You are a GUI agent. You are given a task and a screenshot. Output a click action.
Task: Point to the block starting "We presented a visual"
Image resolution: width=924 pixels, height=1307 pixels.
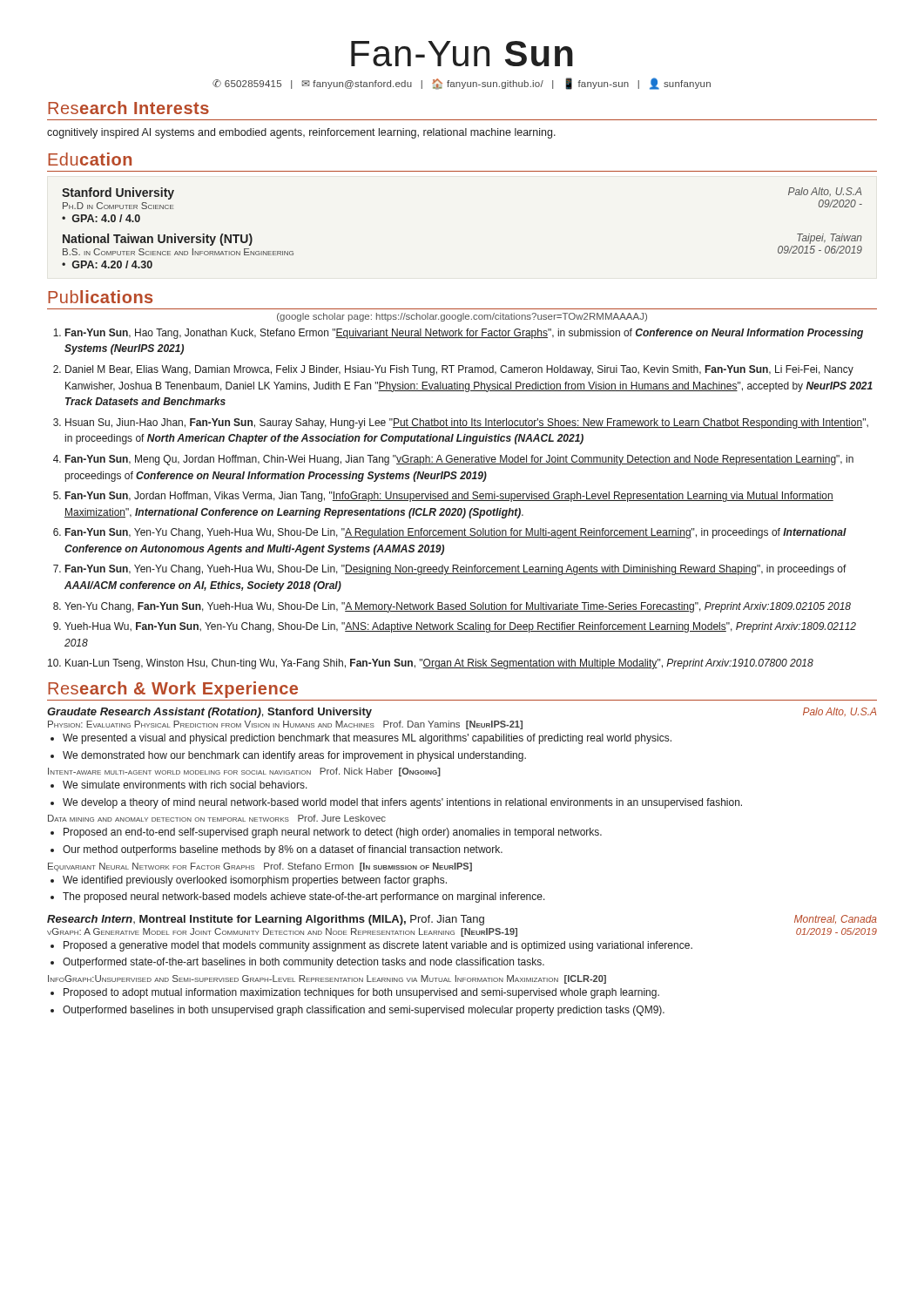pos(368,738)
